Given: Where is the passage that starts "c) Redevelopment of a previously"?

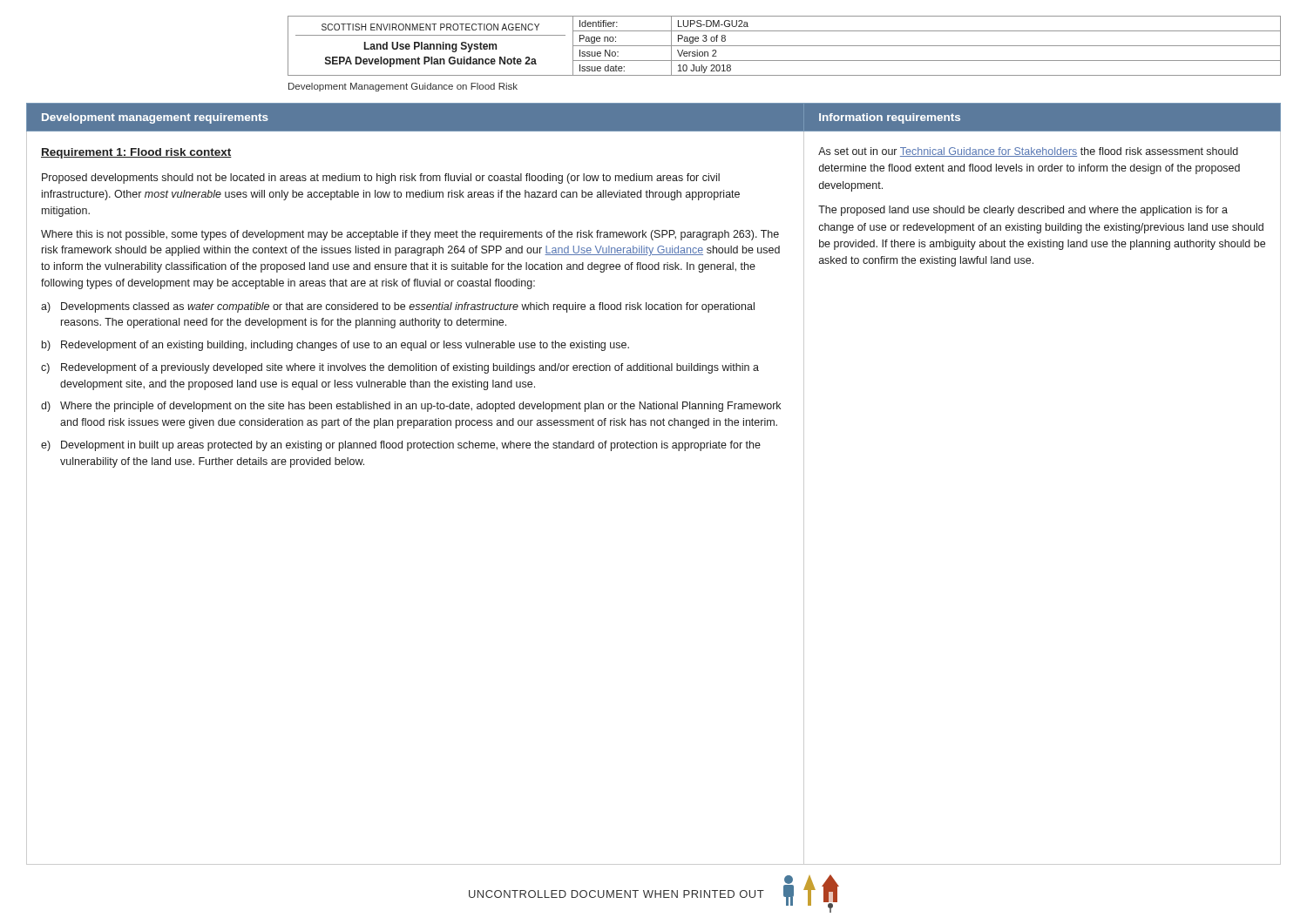Looking at the screenshot, I should 415,376.
